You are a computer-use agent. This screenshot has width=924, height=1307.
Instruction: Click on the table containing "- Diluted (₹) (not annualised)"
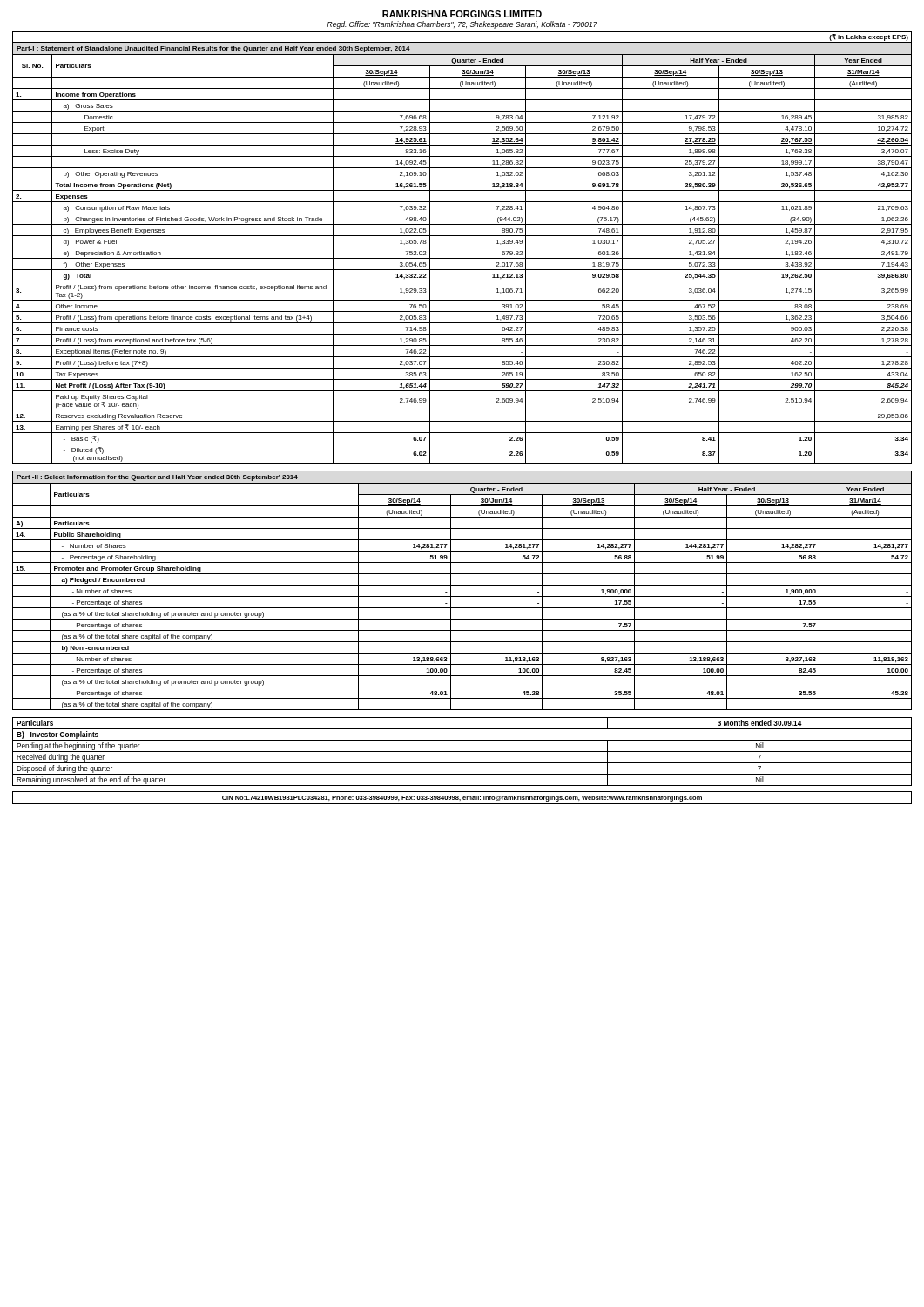(462, 247)
